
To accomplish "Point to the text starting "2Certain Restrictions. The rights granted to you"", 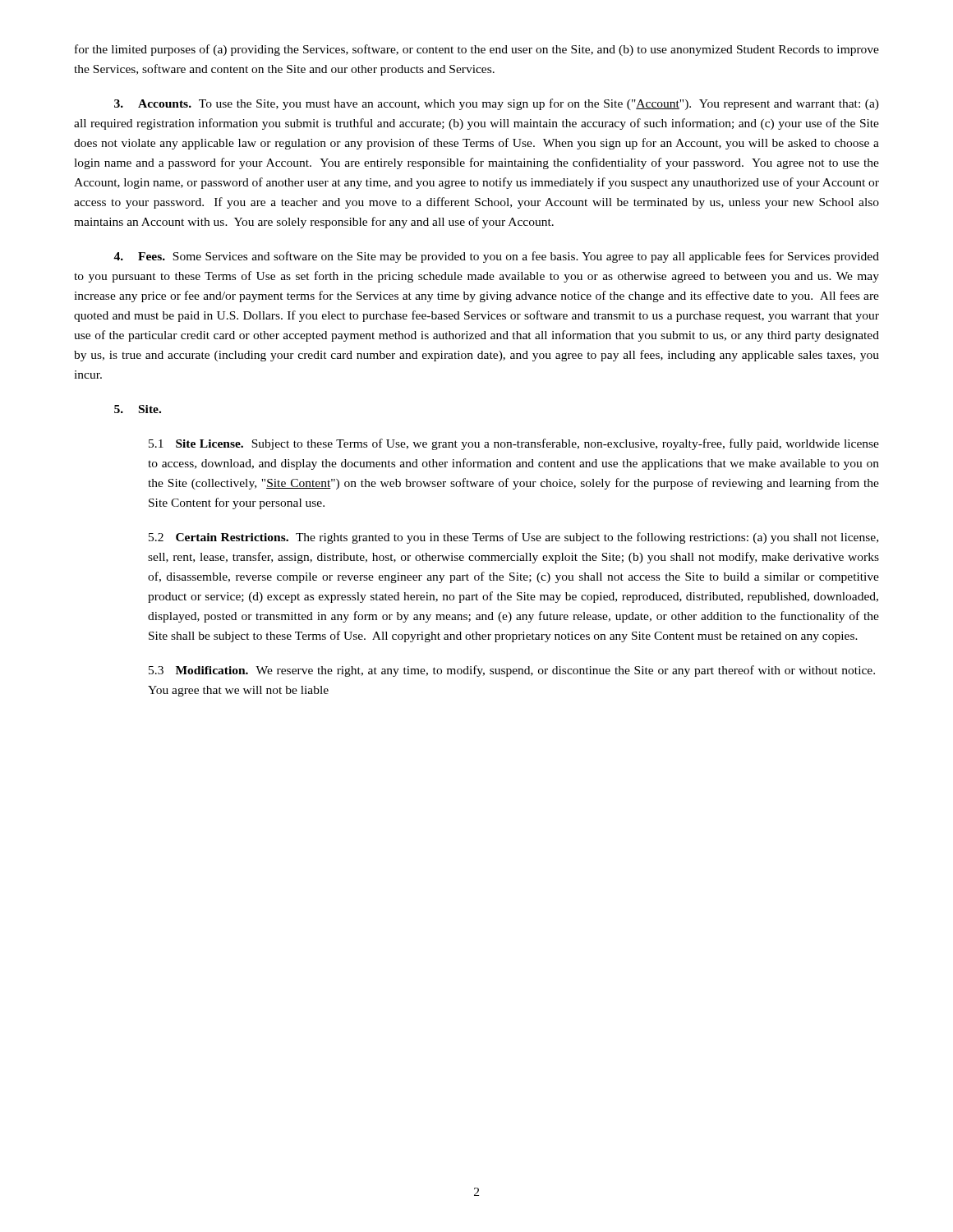I will click(x=513, y=587).
